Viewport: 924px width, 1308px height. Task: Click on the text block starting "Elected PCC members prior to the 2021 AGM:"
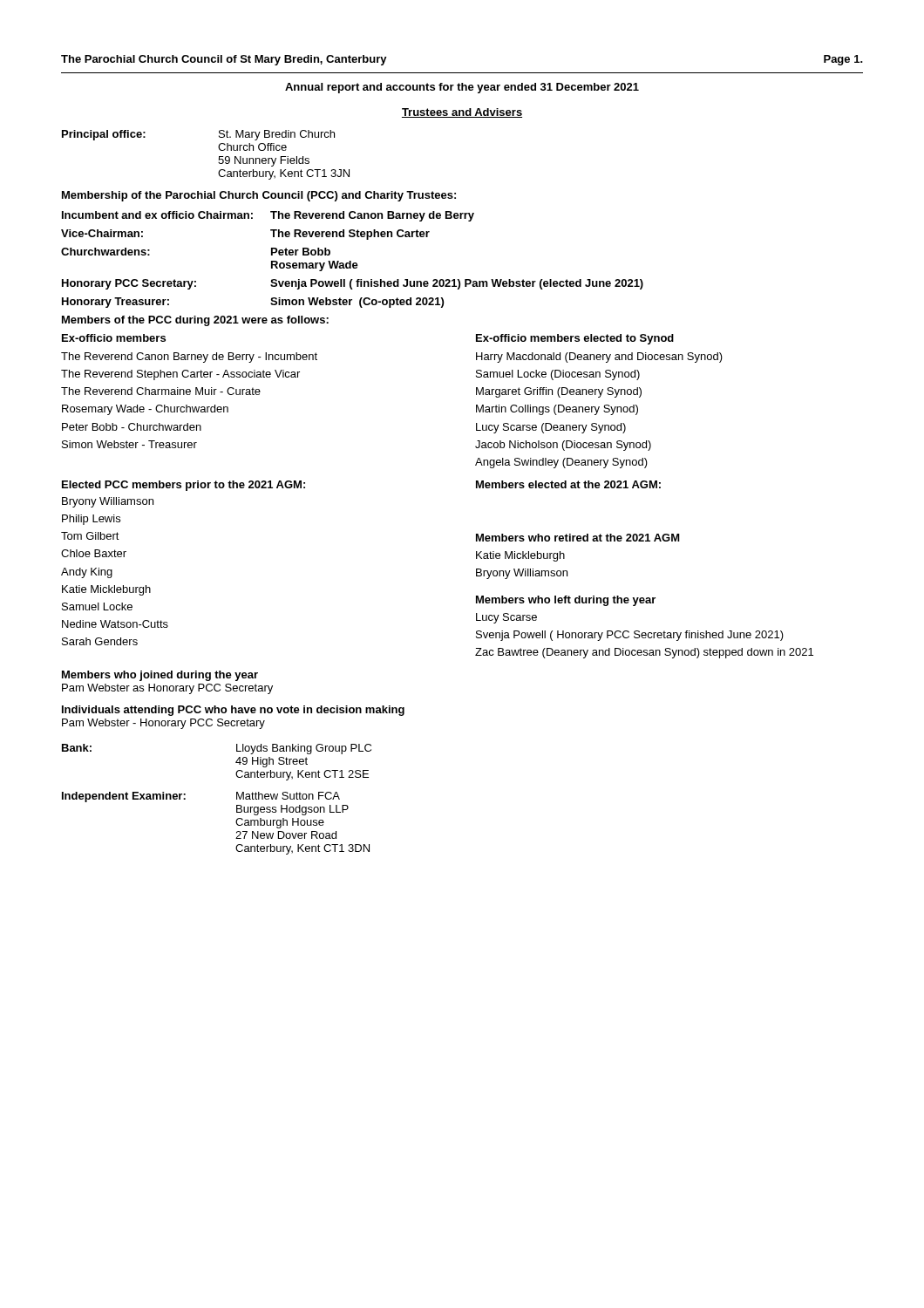(183, 486)
